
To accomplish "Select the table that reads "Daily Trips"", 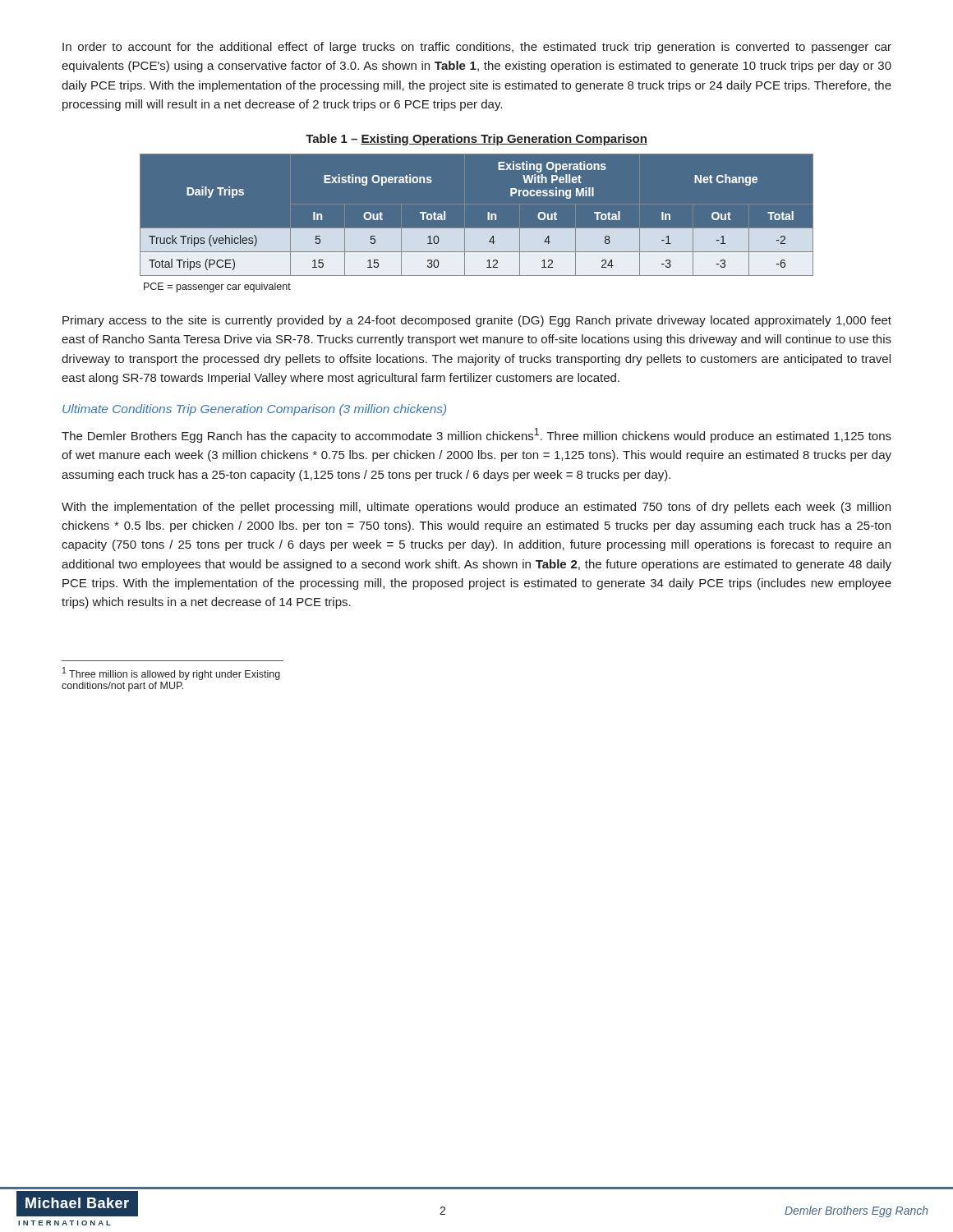I will coord(476,215).
